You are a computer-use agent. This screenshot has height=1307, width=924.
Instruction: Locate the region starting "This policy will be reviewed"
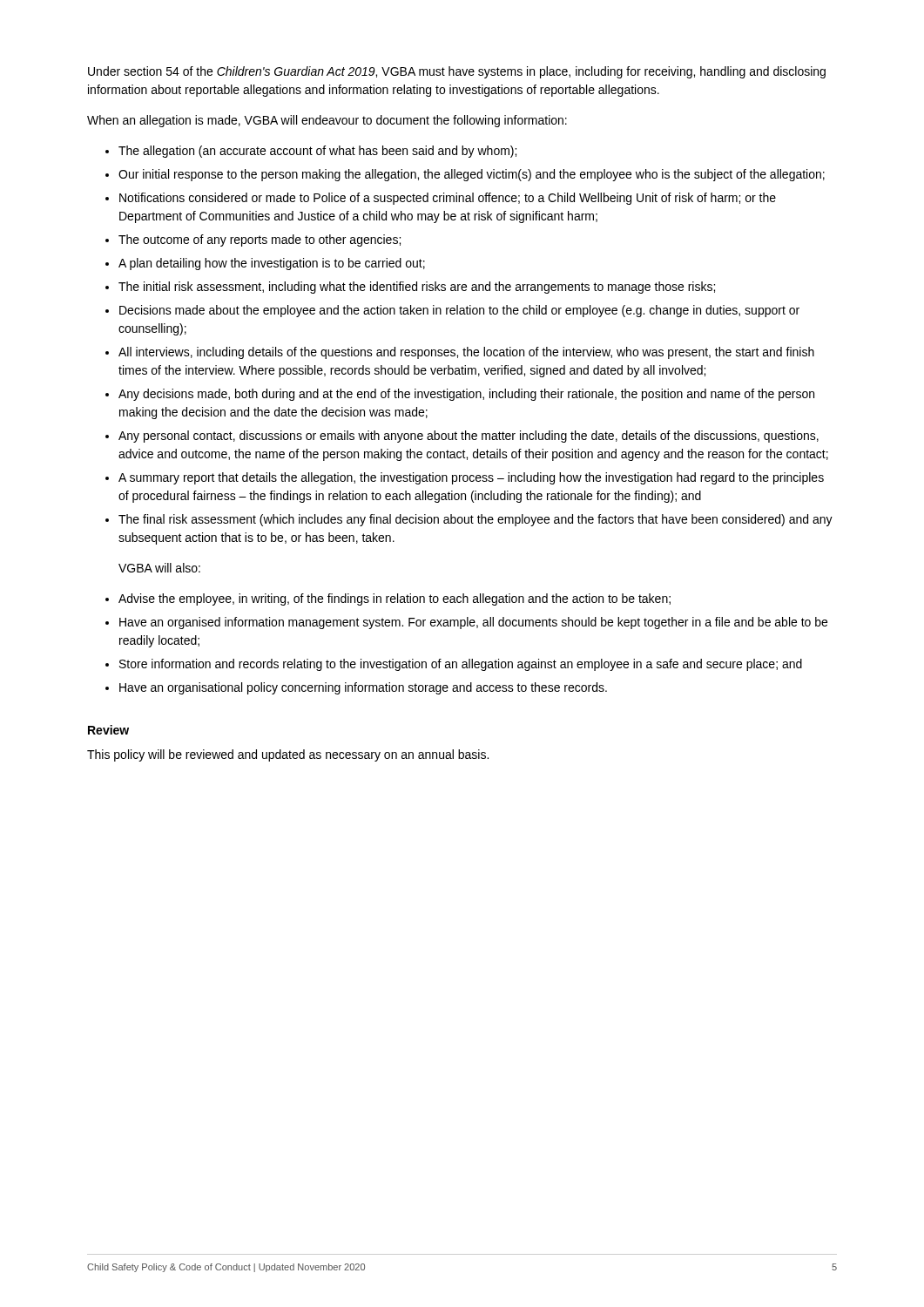coord(288,755)
